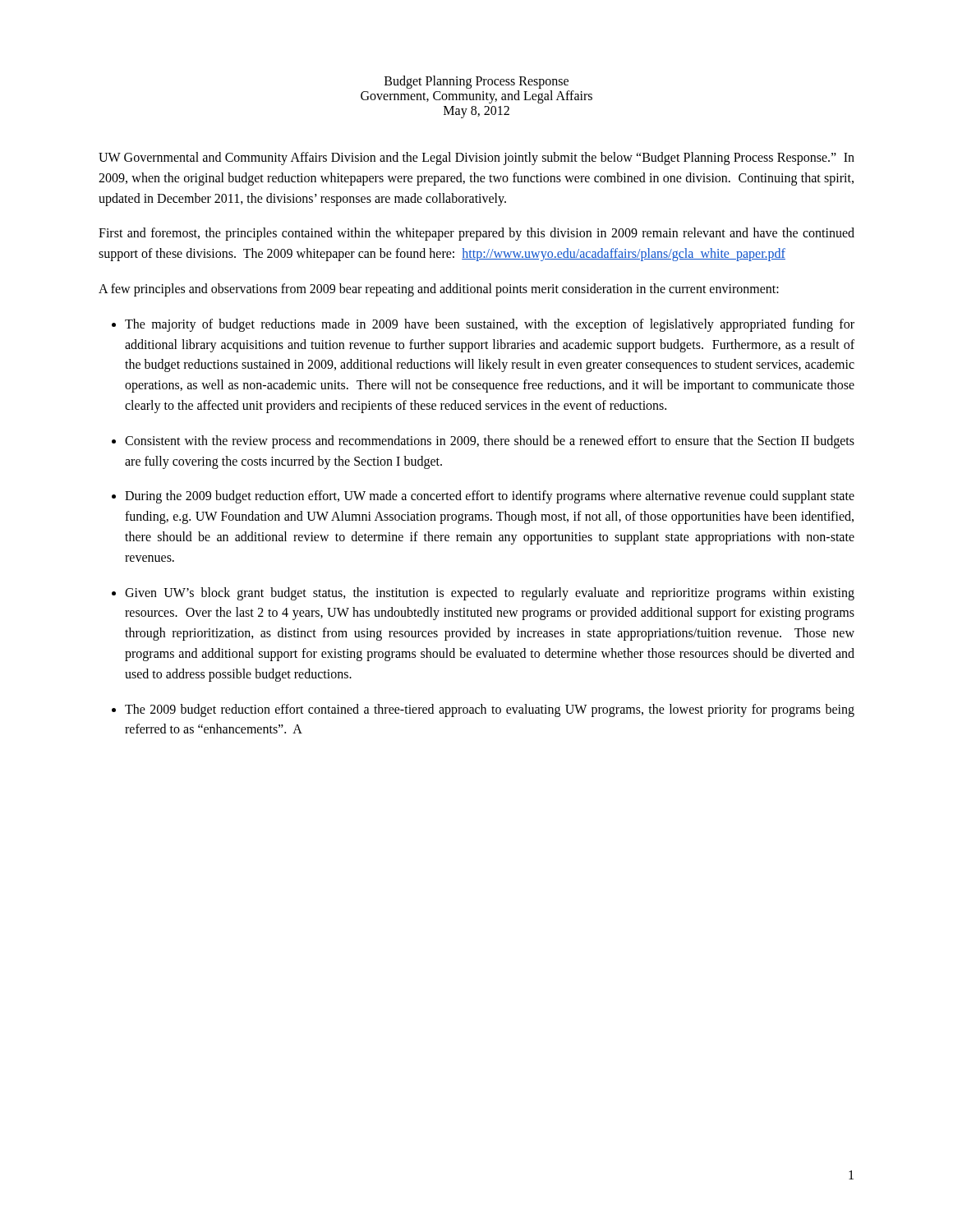The width and height of the screenshot is (953, 1232).
Task: Navigate to the region starting "Budget Planning Process Response"
Action: [x=476, y=96]
